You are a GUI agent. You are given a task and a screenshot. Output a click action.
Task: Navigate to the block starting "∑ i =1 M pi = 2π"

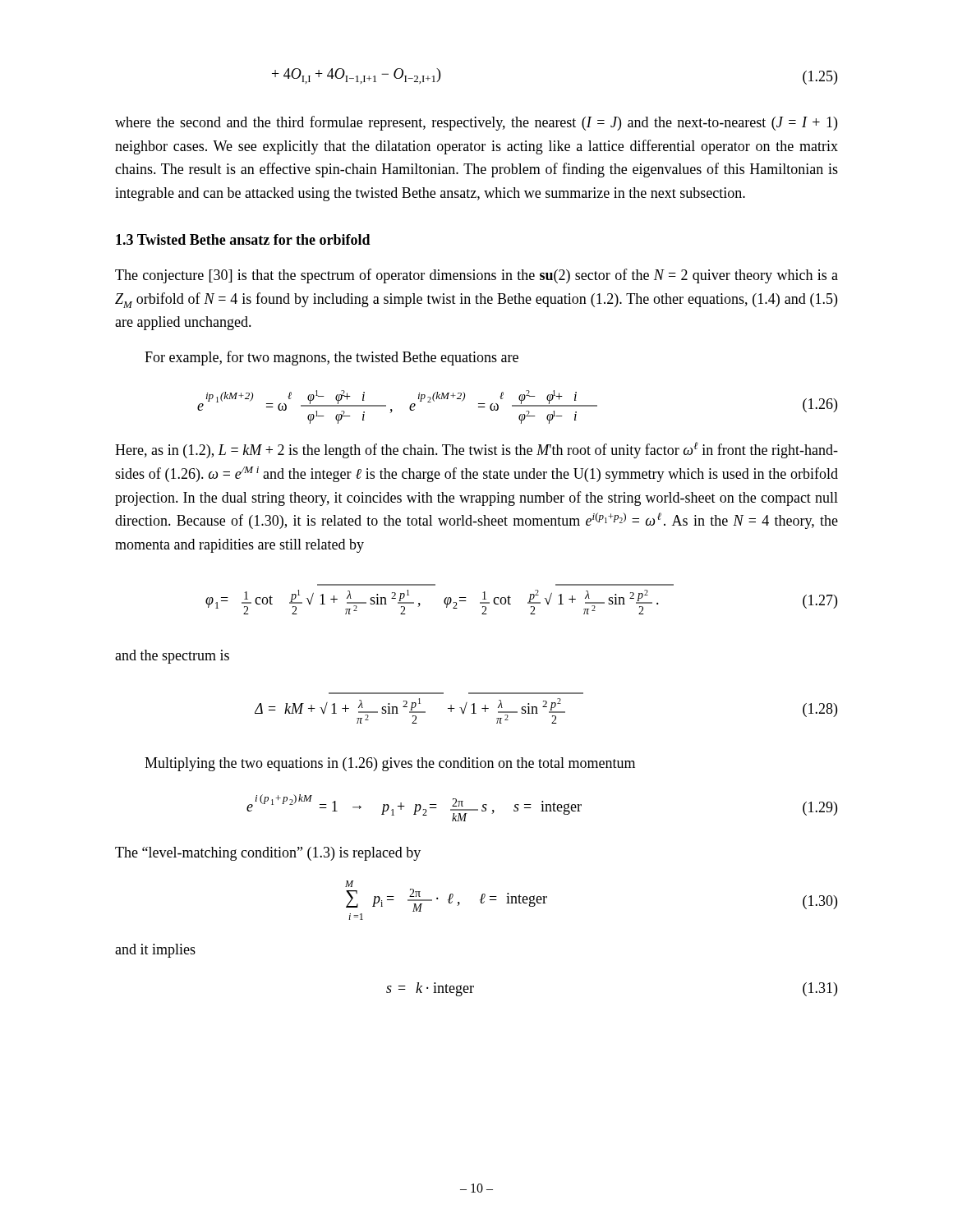(x=349, y=884)
